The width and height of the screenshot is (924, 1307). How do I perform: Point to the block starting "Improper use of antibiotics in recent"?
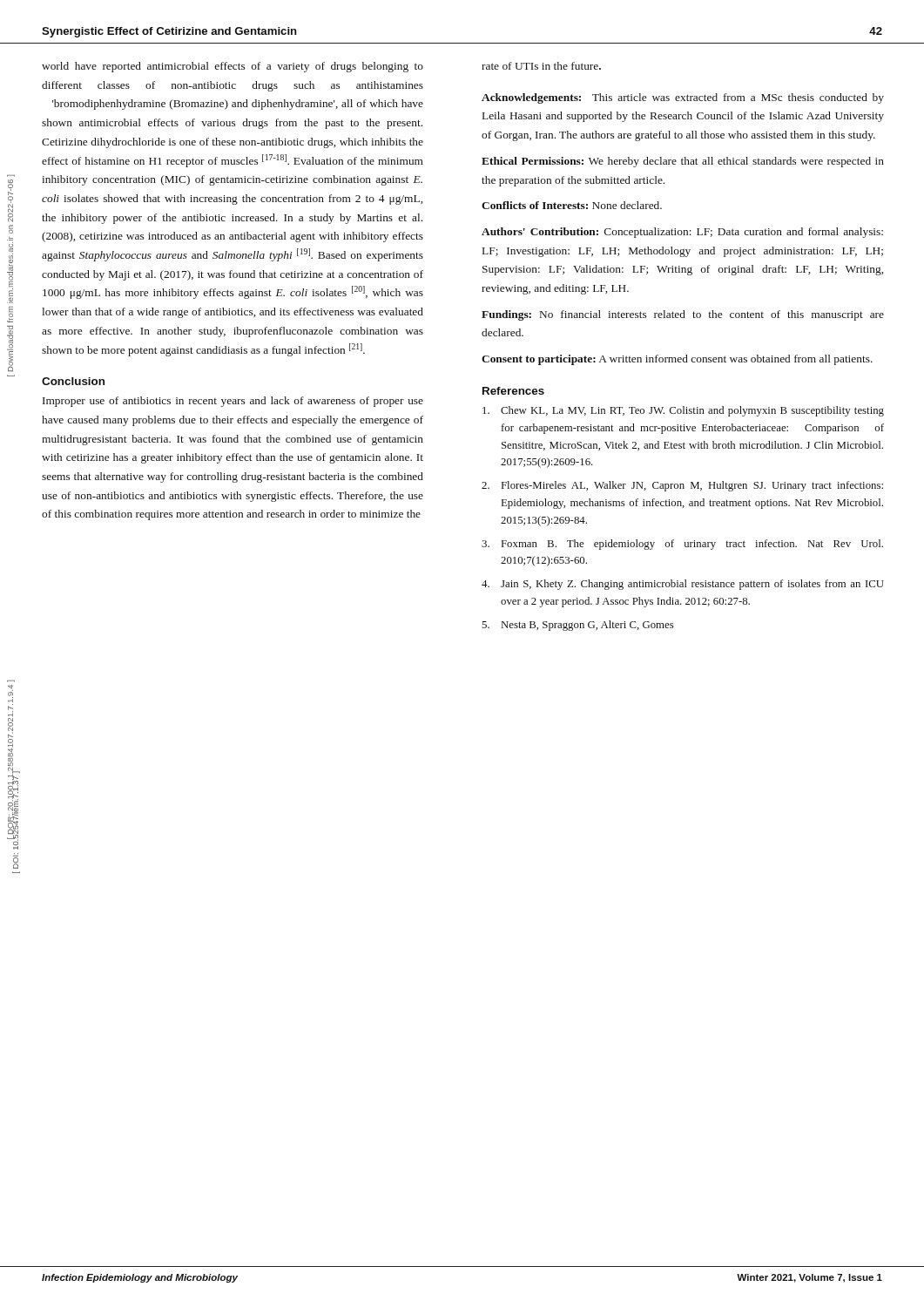pos(233,458)
